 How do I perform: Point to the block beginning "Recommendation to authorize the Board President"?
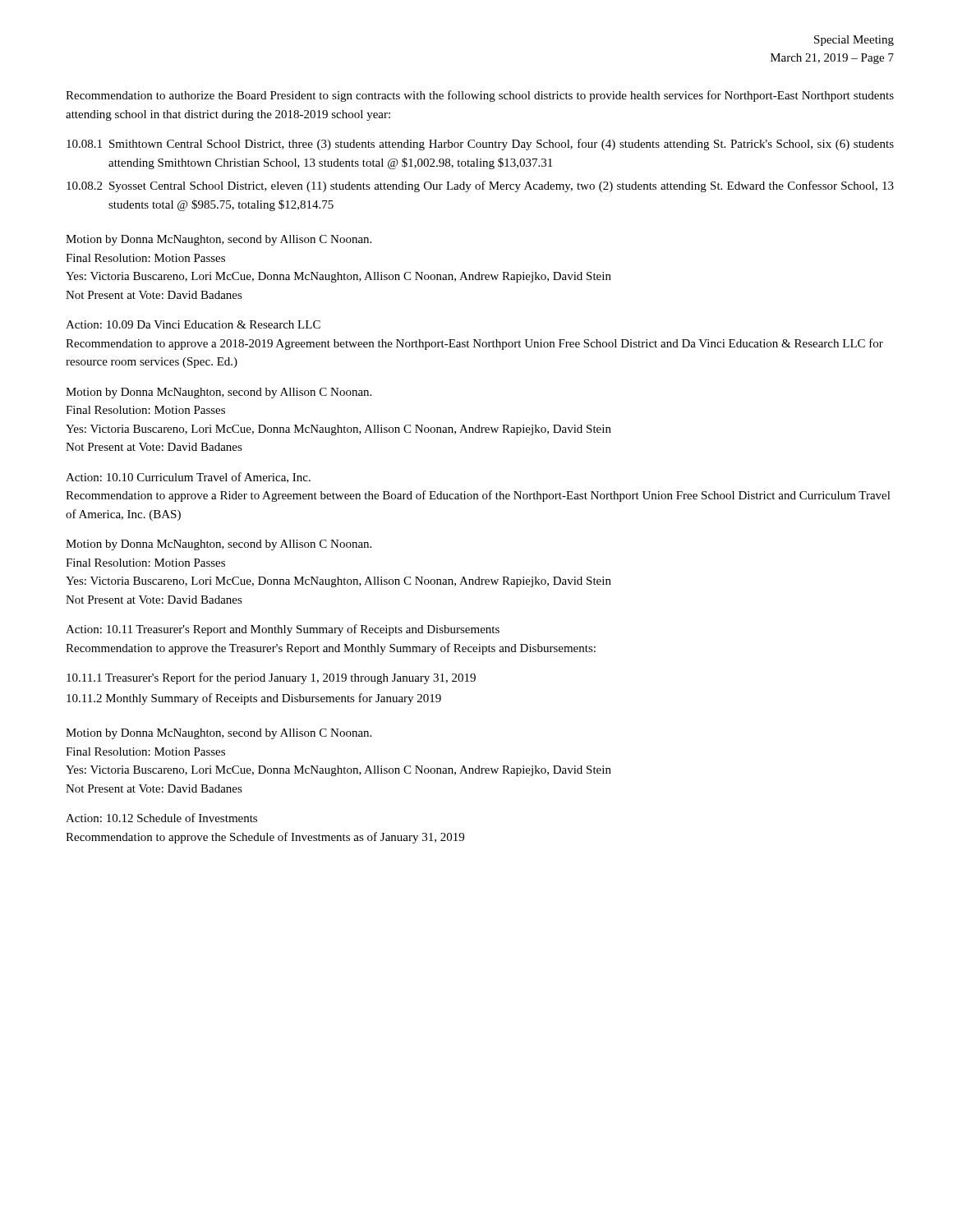[480, 105]
